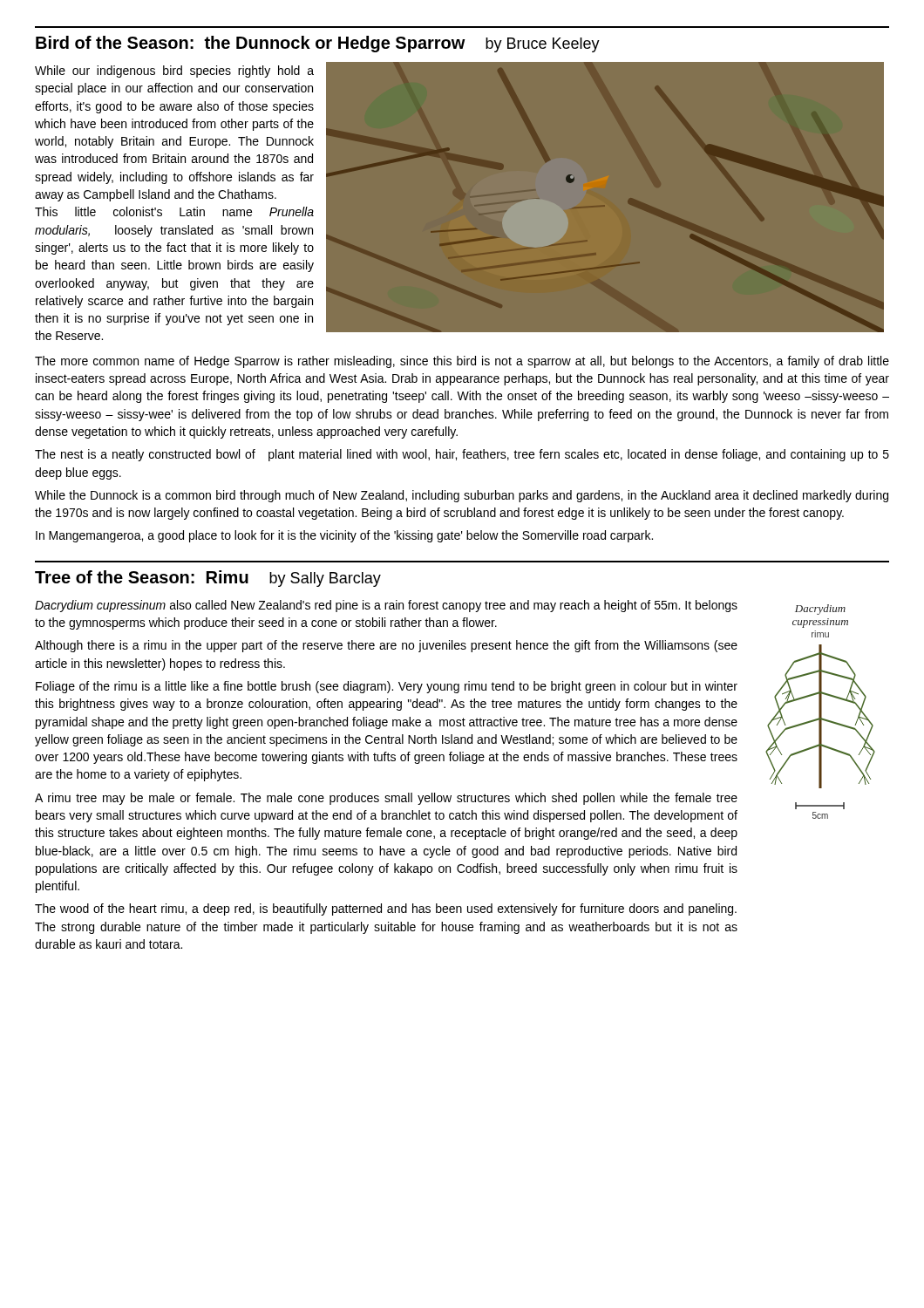Click on the text block starting "Foliage of the"

click(x=386, y=815)
